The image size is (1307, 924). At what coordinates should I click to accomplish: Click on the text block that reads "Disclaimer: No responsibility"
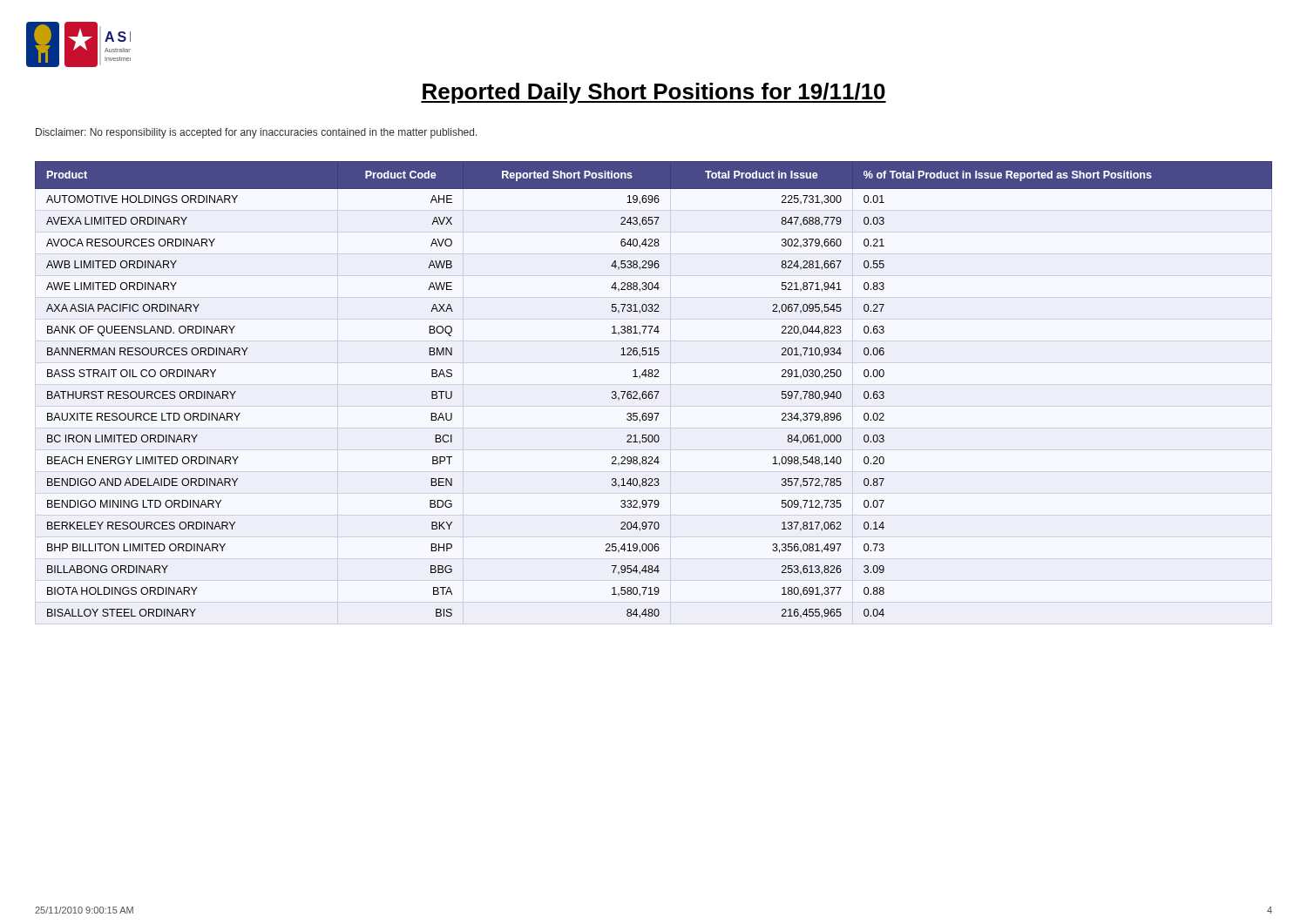tap(256, 132)
